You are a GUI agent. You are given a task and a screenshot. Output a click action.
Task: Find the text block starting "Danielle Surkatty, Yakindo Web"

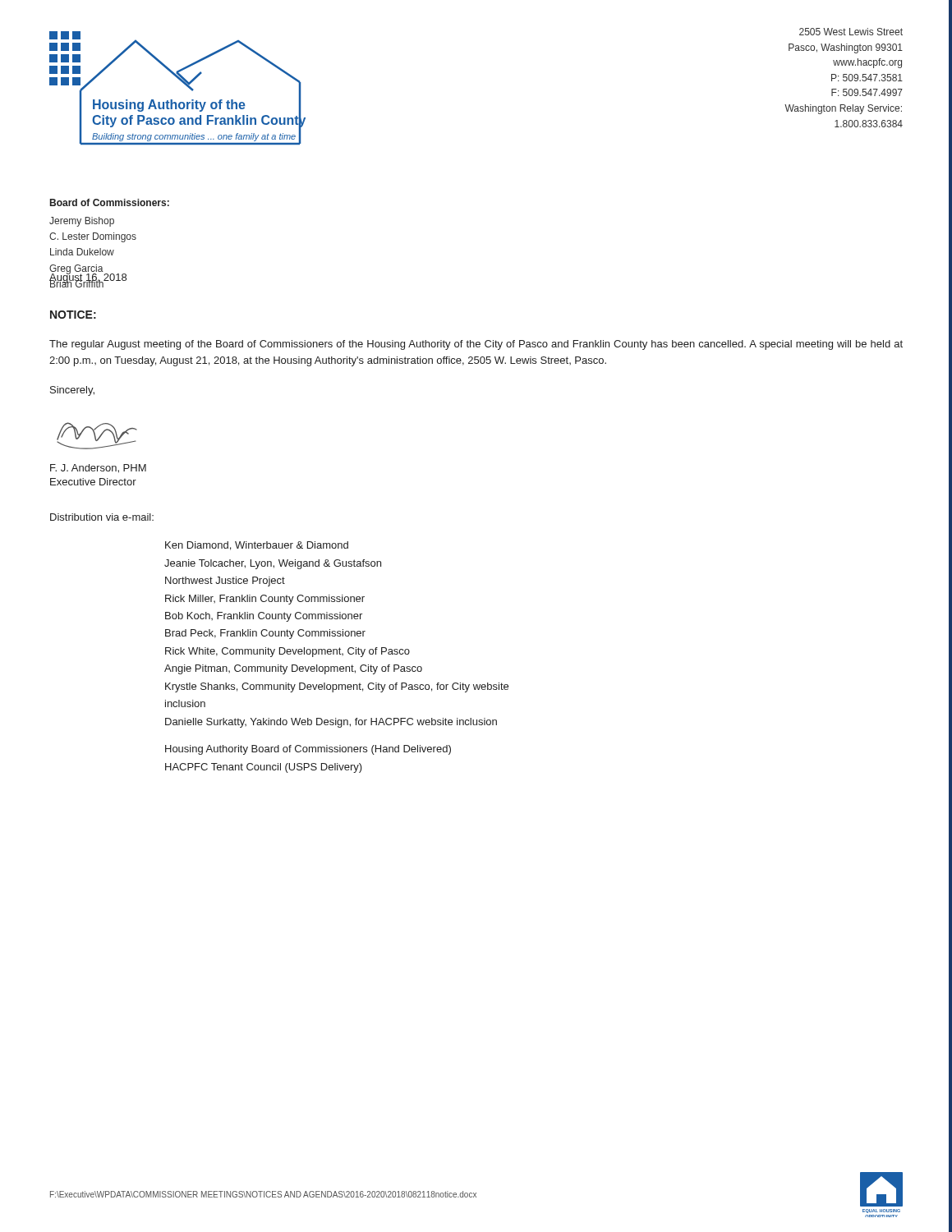[x=331, y=721]
